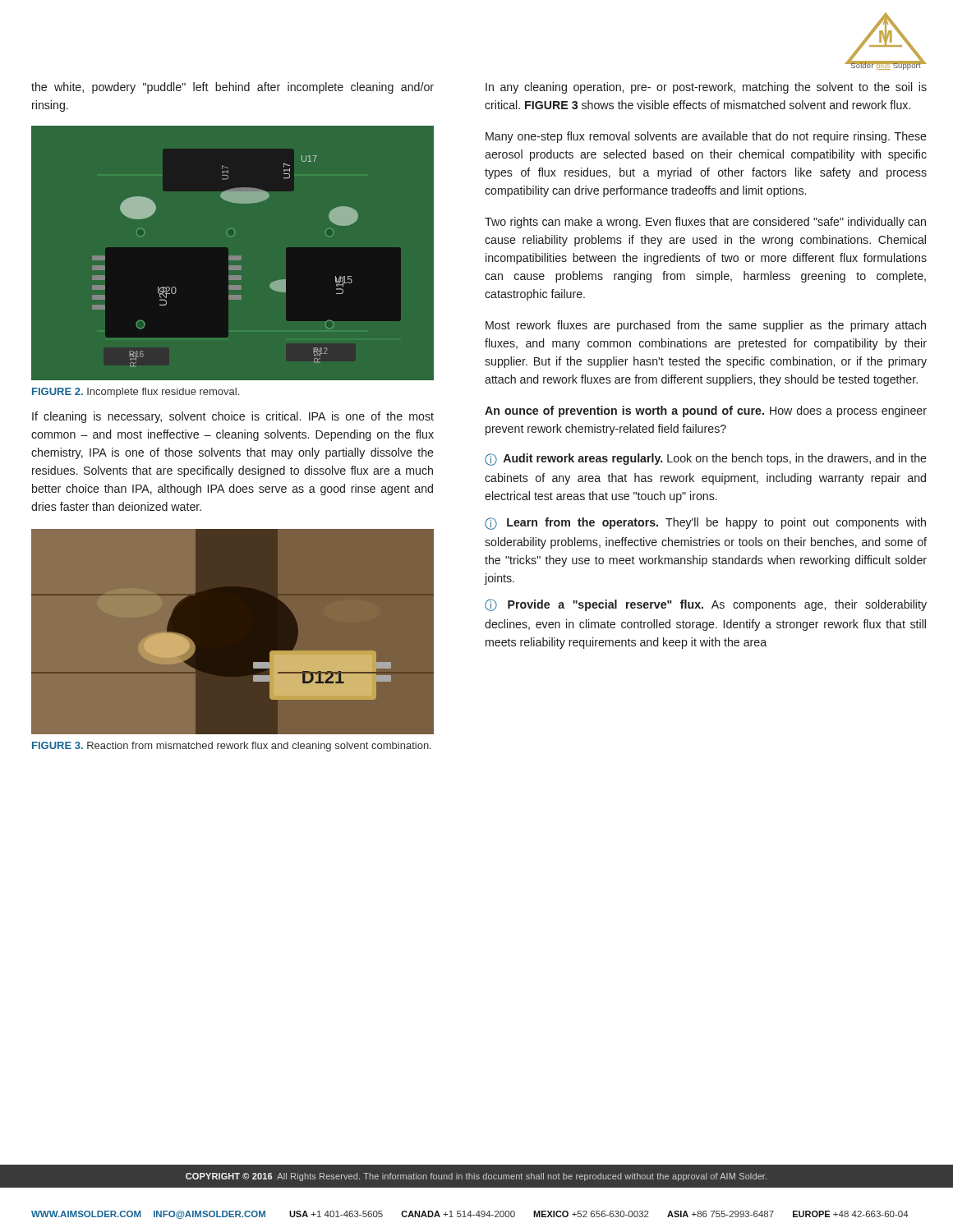Image resolution: width=953 pixels, height=1232 pixels.
Task: Locate the text block that reads "Most rework fluxes are purchased from"
Action: point(706,352)
